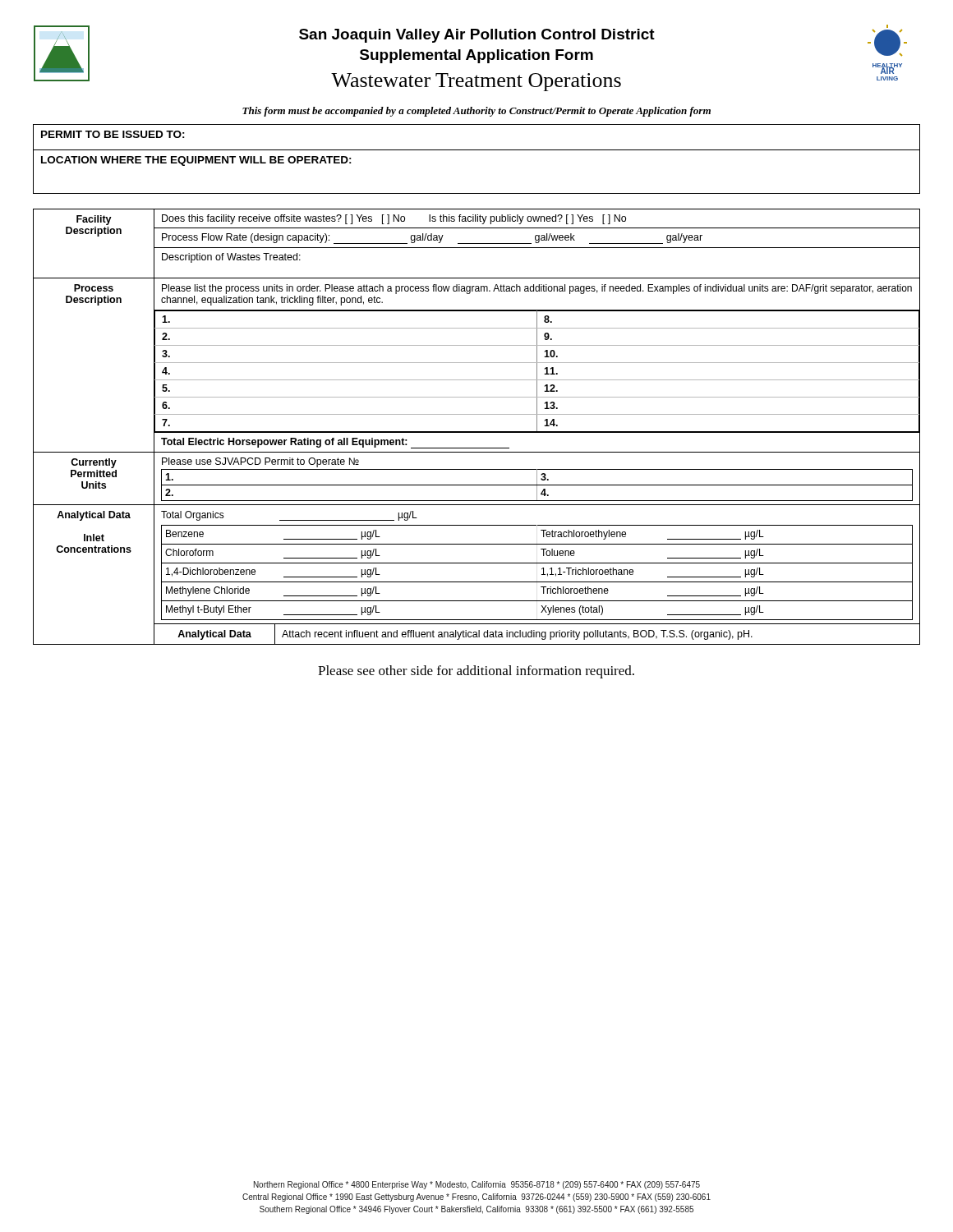Screen dimensions: 1232x953
Task: Find the text containing "PERMIT TO BE ISSUED TO:"
Action: pos(113,135)
